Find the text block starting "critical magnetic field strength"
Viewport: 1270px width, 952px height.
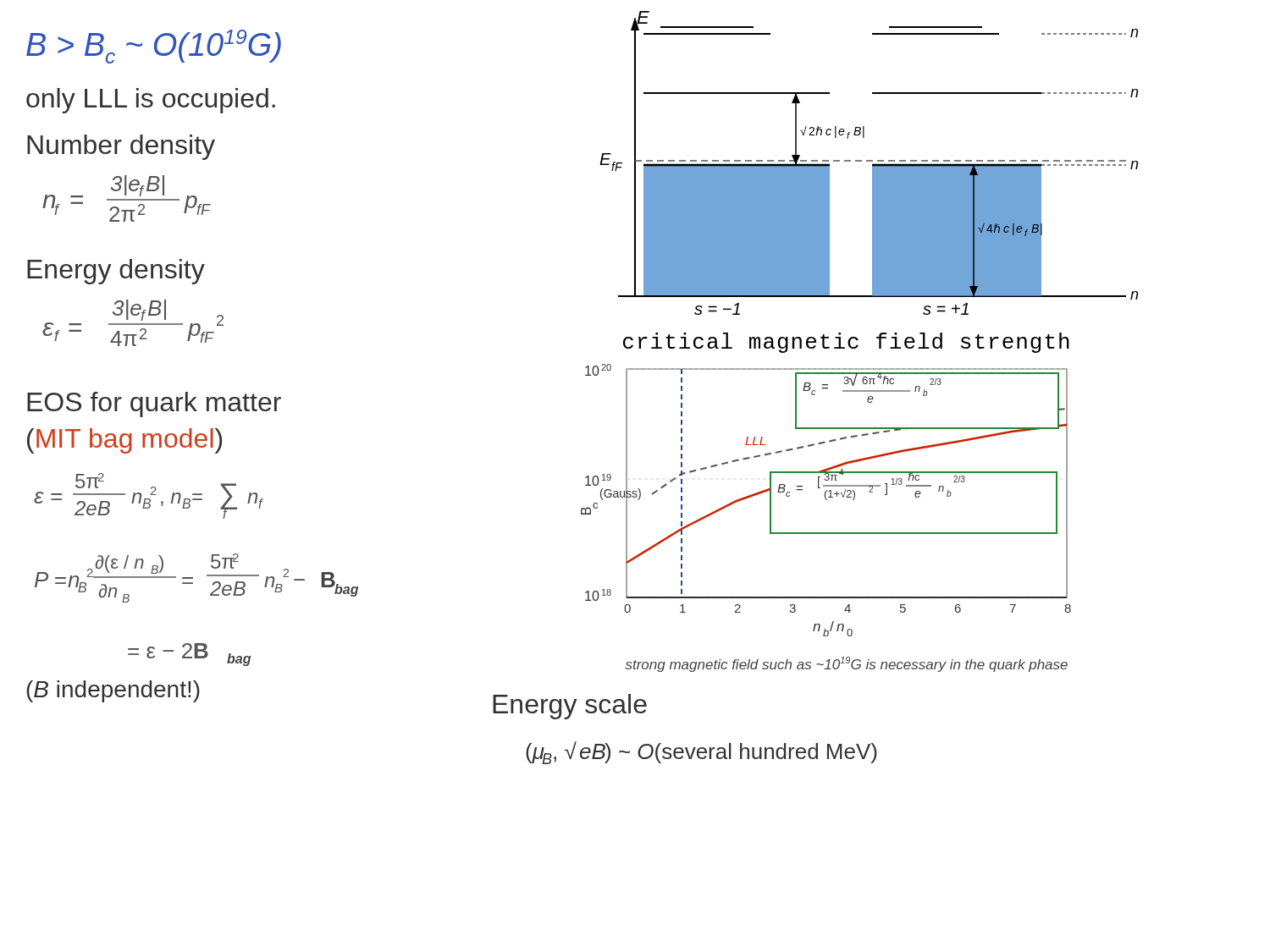click(847, 343)
